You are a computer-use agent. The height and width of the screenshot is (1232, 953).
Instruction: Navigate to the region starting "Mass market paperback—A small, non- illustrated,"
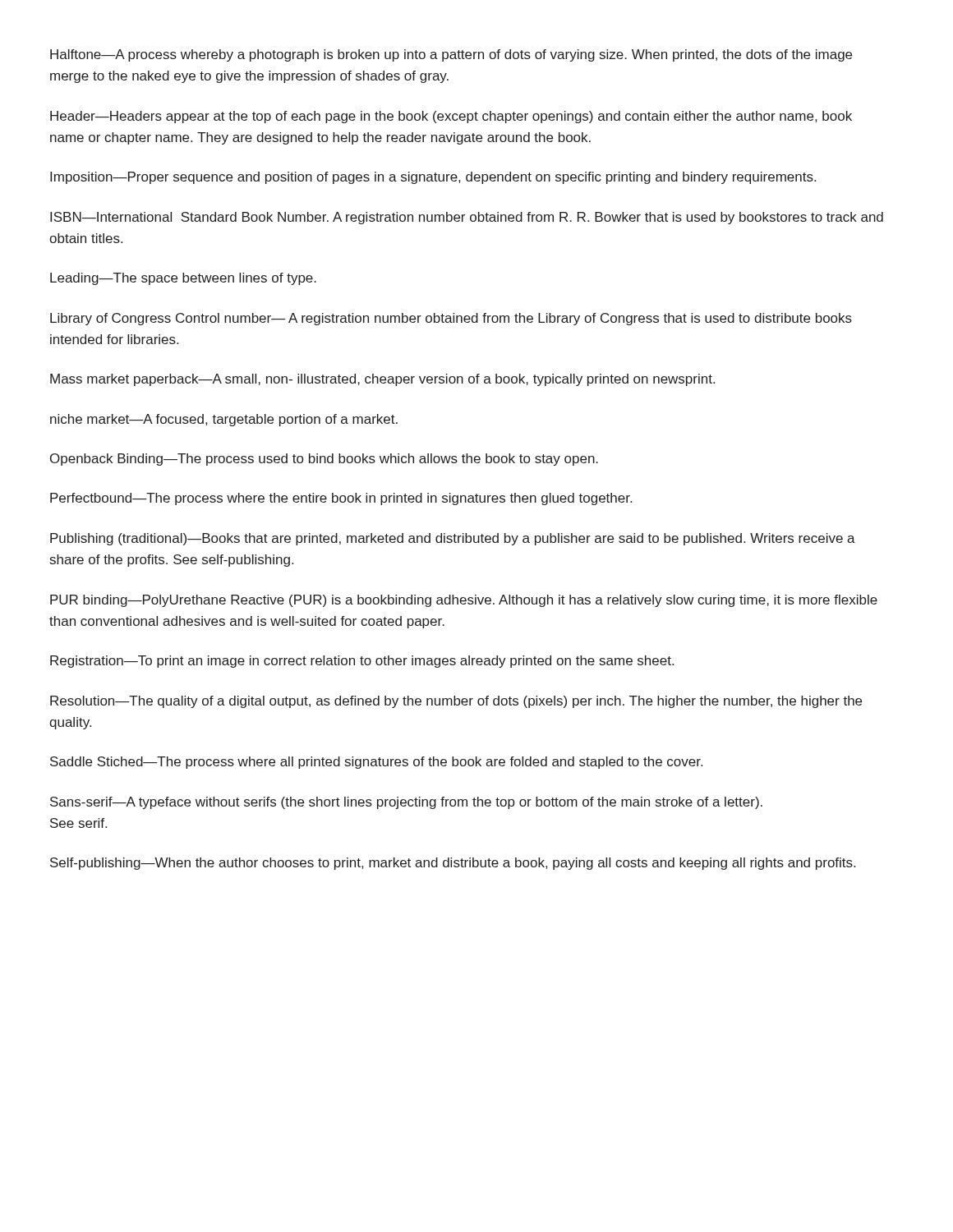point(383,379)
